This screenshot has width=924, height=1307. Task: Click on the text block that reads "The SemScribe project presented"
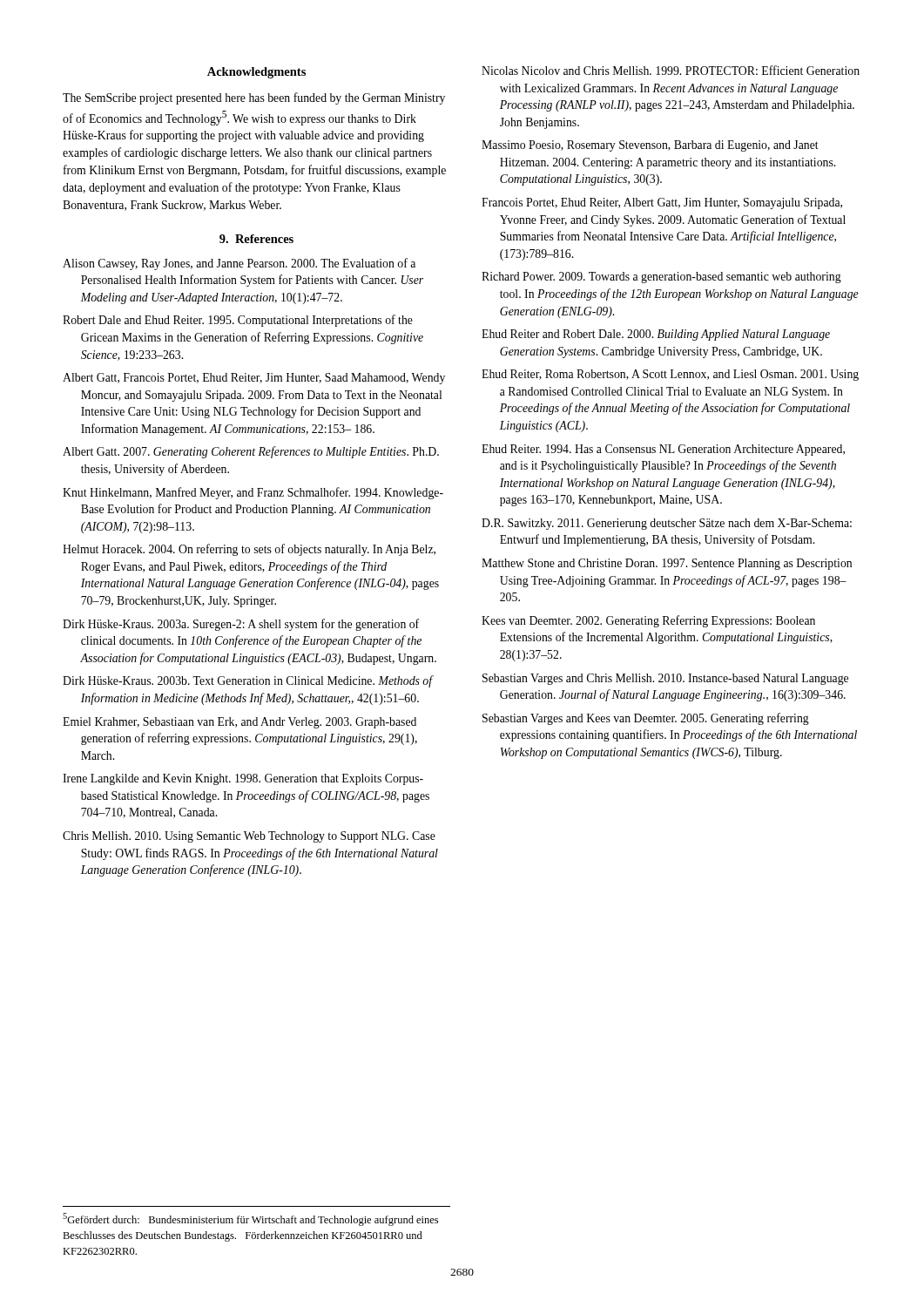[255, 151]
